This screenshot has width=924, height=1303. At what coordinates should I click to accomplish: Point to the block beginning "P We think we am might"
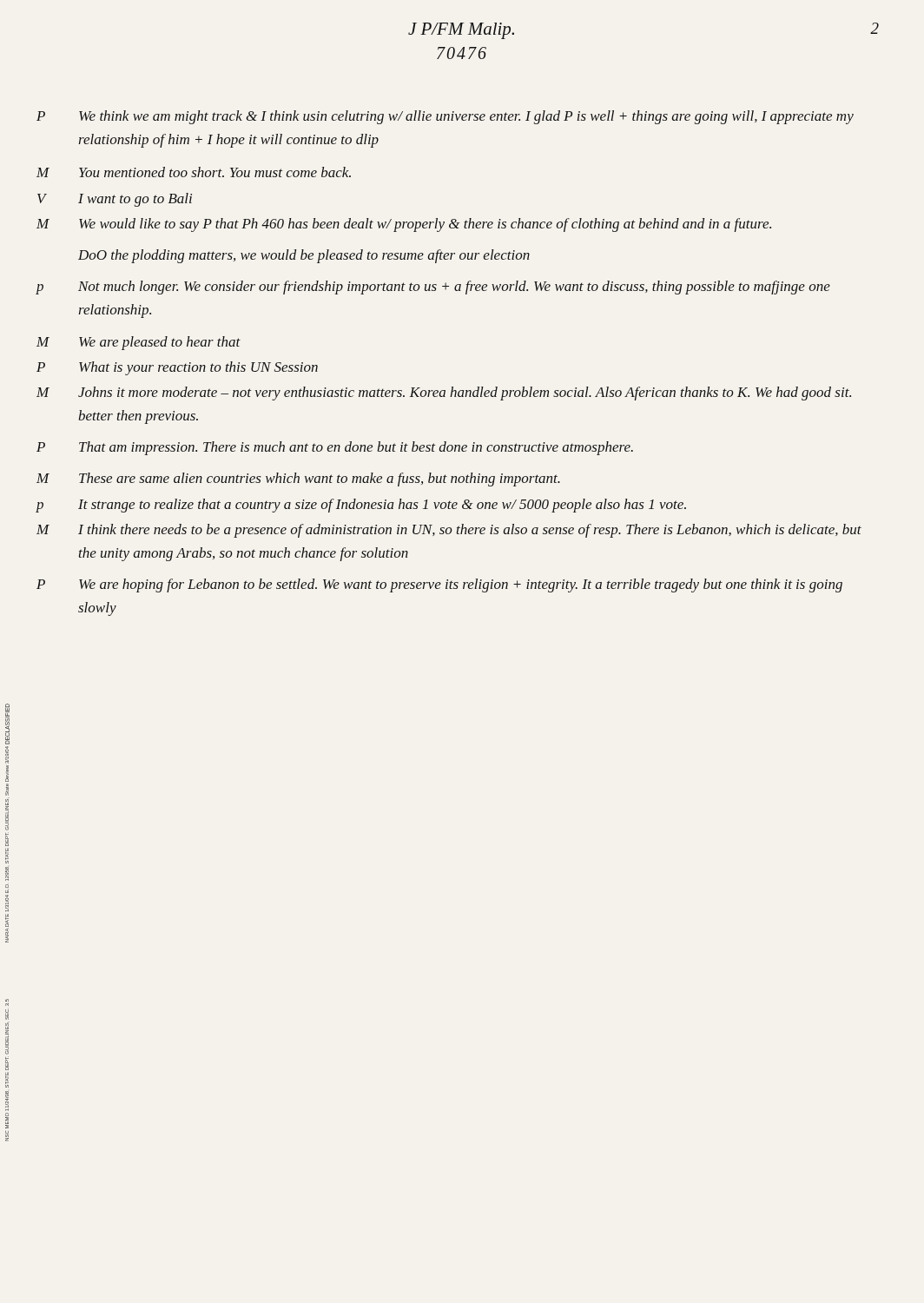coord(466,126)
